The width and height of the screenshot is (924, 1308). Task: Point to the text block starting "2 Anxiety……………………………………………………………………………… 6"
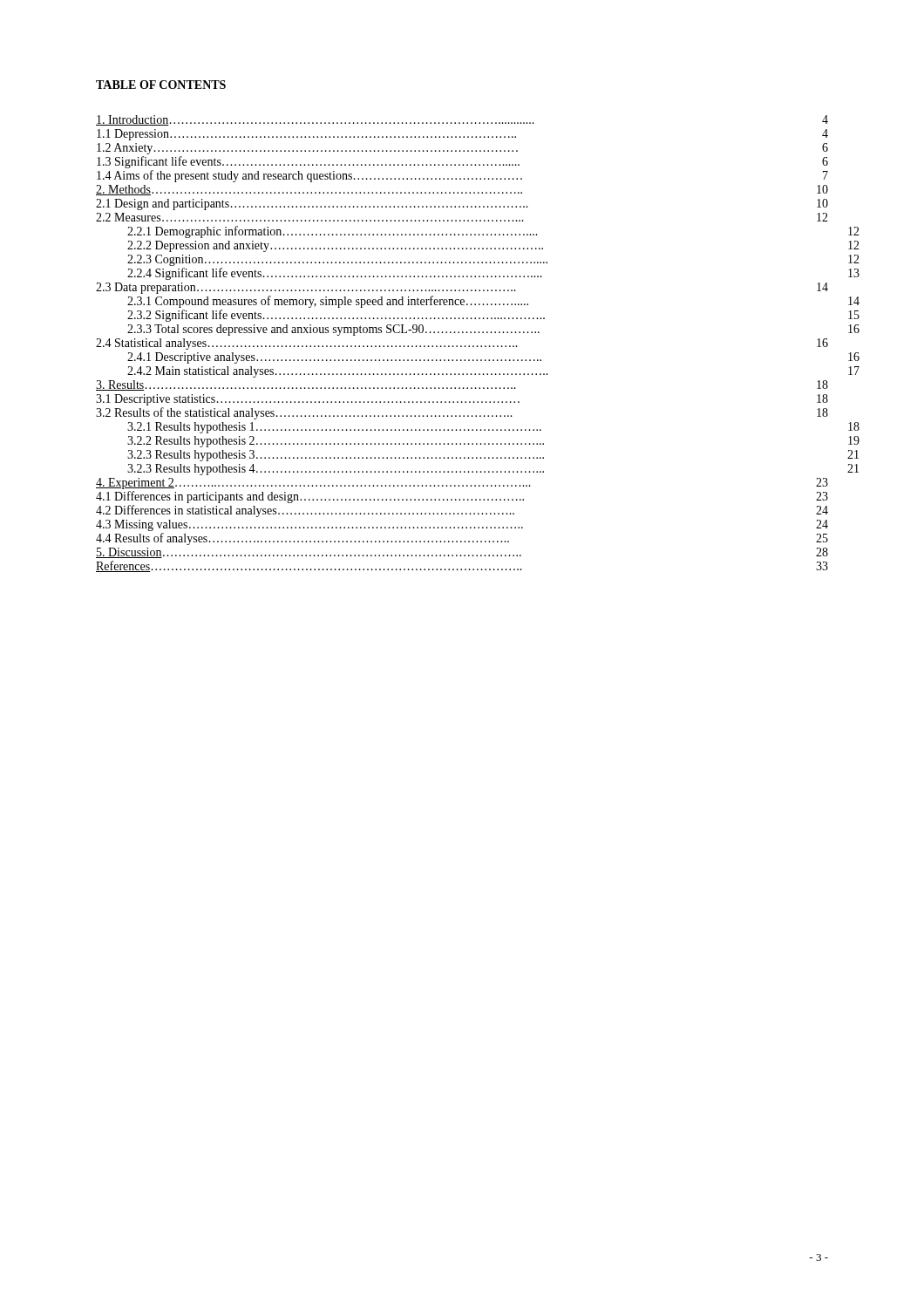click(462, 148)
